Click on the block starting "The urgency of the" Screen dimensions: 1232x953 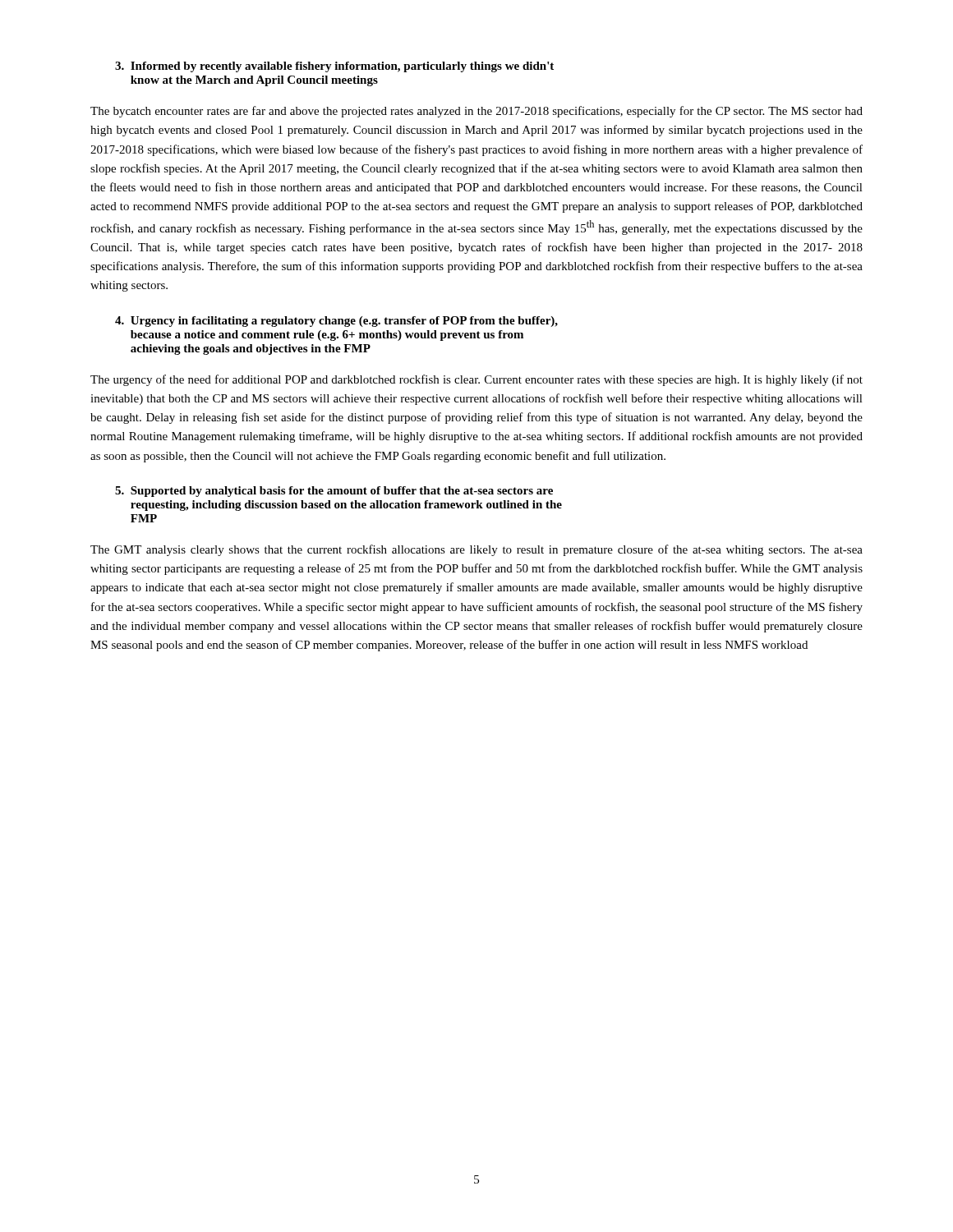[x=476, y=417]
